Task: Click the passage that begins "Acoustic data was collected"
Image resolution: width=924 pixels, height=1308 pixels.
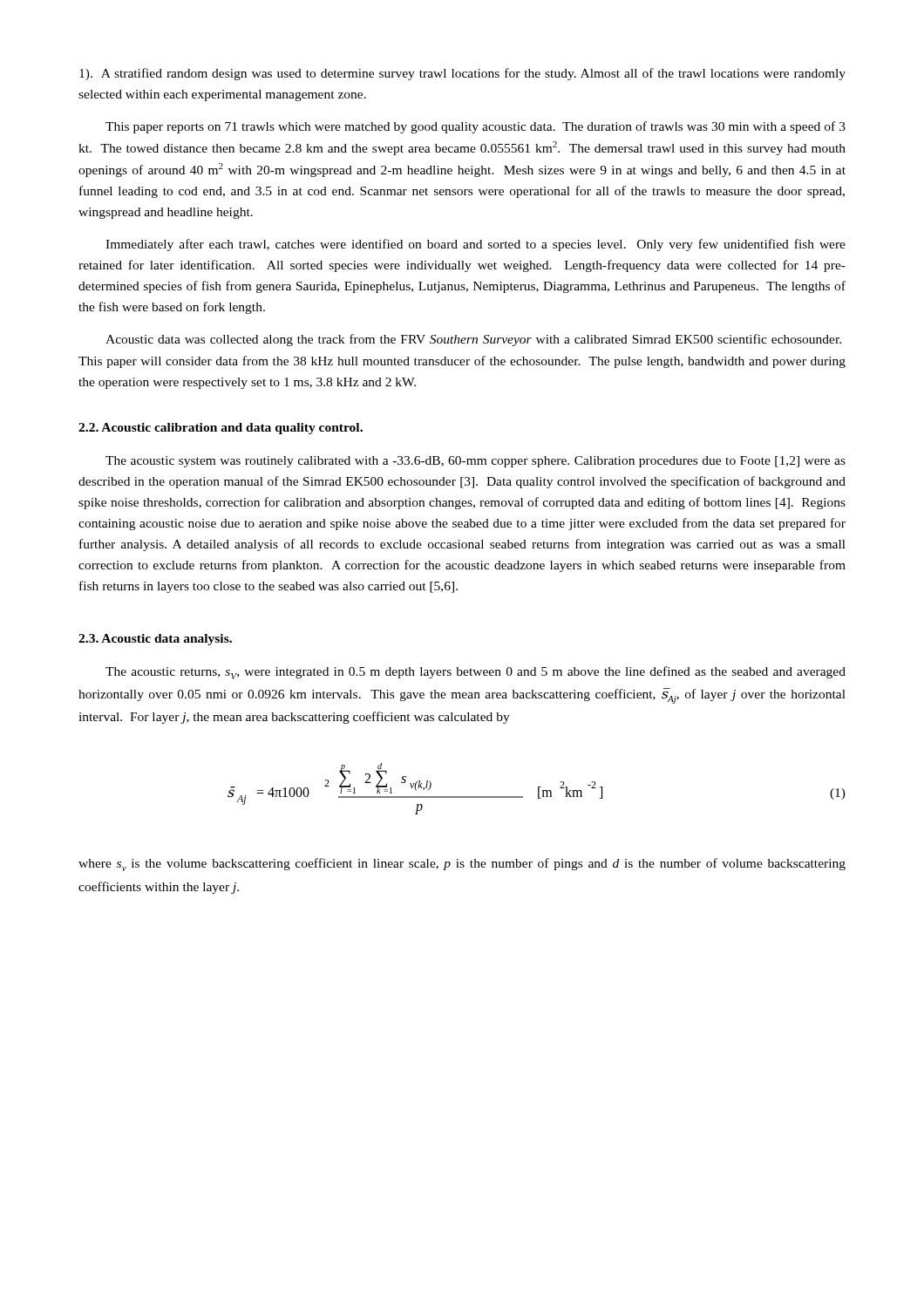Action: click(462, 361)
